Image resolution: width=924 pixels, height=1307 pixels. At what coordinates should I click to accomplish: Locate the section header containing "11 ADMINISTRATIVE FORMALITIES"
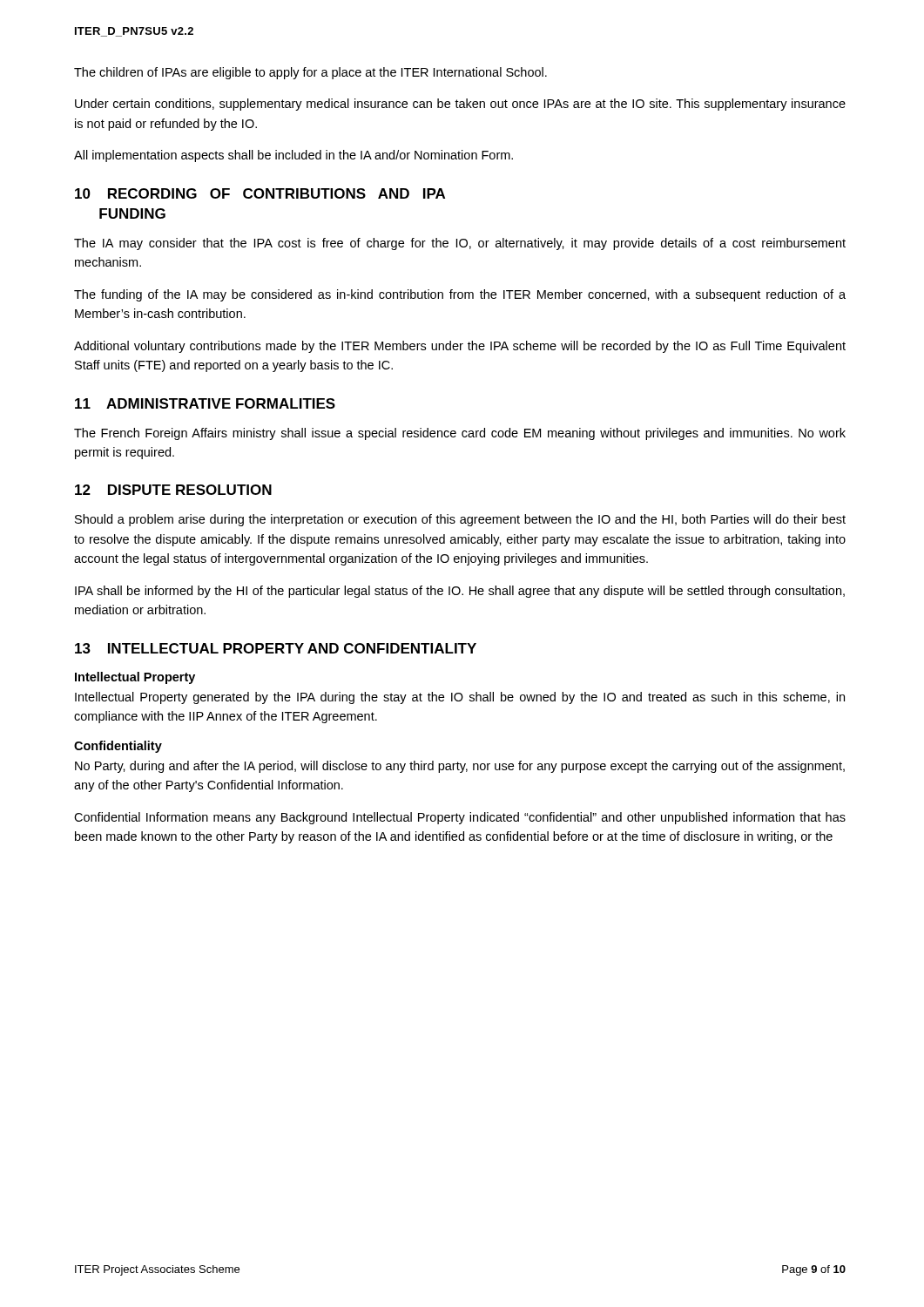[205, 403]
